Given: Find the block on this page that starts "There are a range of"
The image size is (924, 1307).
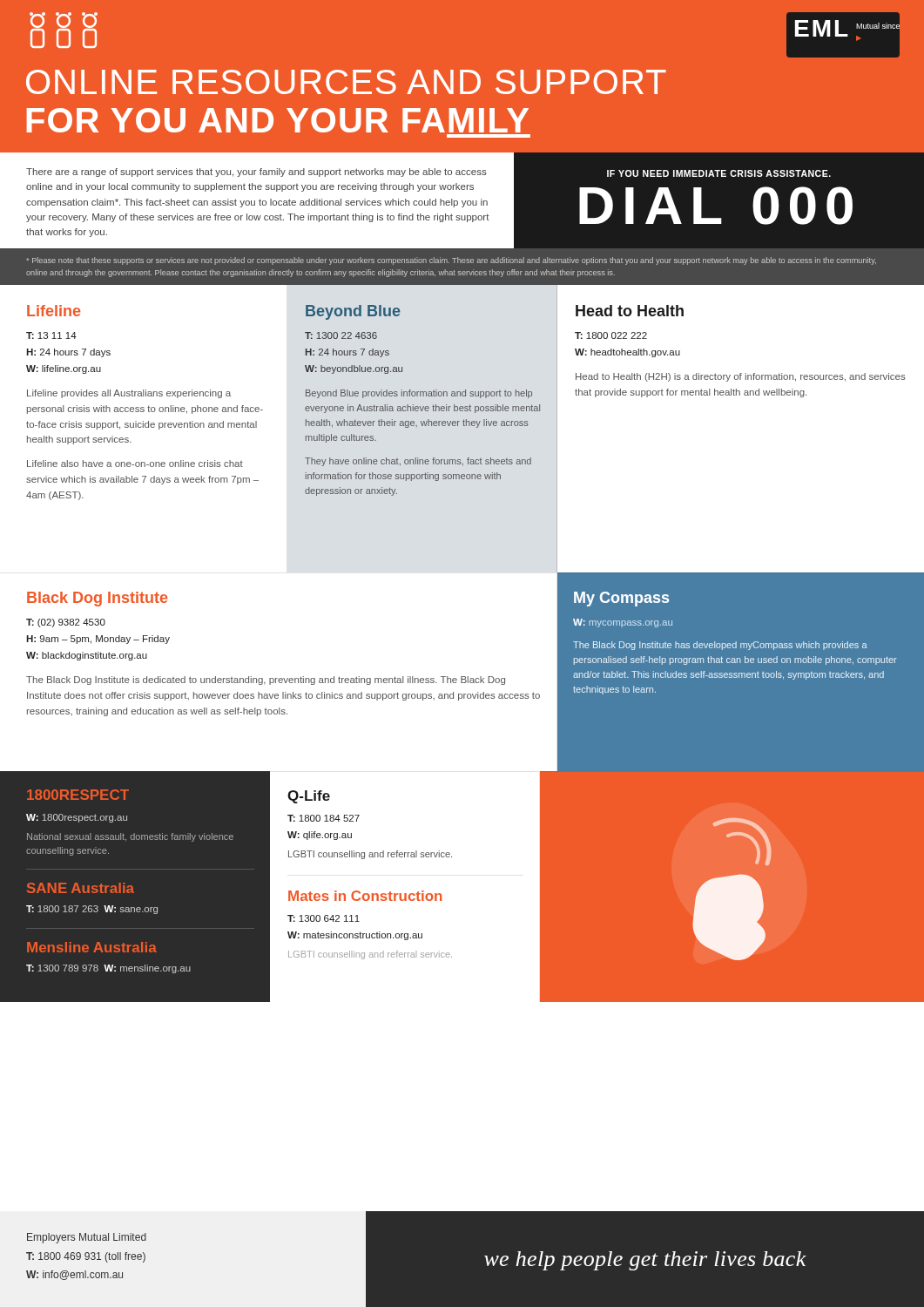Looking at the screenshot, I should pyautogui.click(x=258, y=202).
